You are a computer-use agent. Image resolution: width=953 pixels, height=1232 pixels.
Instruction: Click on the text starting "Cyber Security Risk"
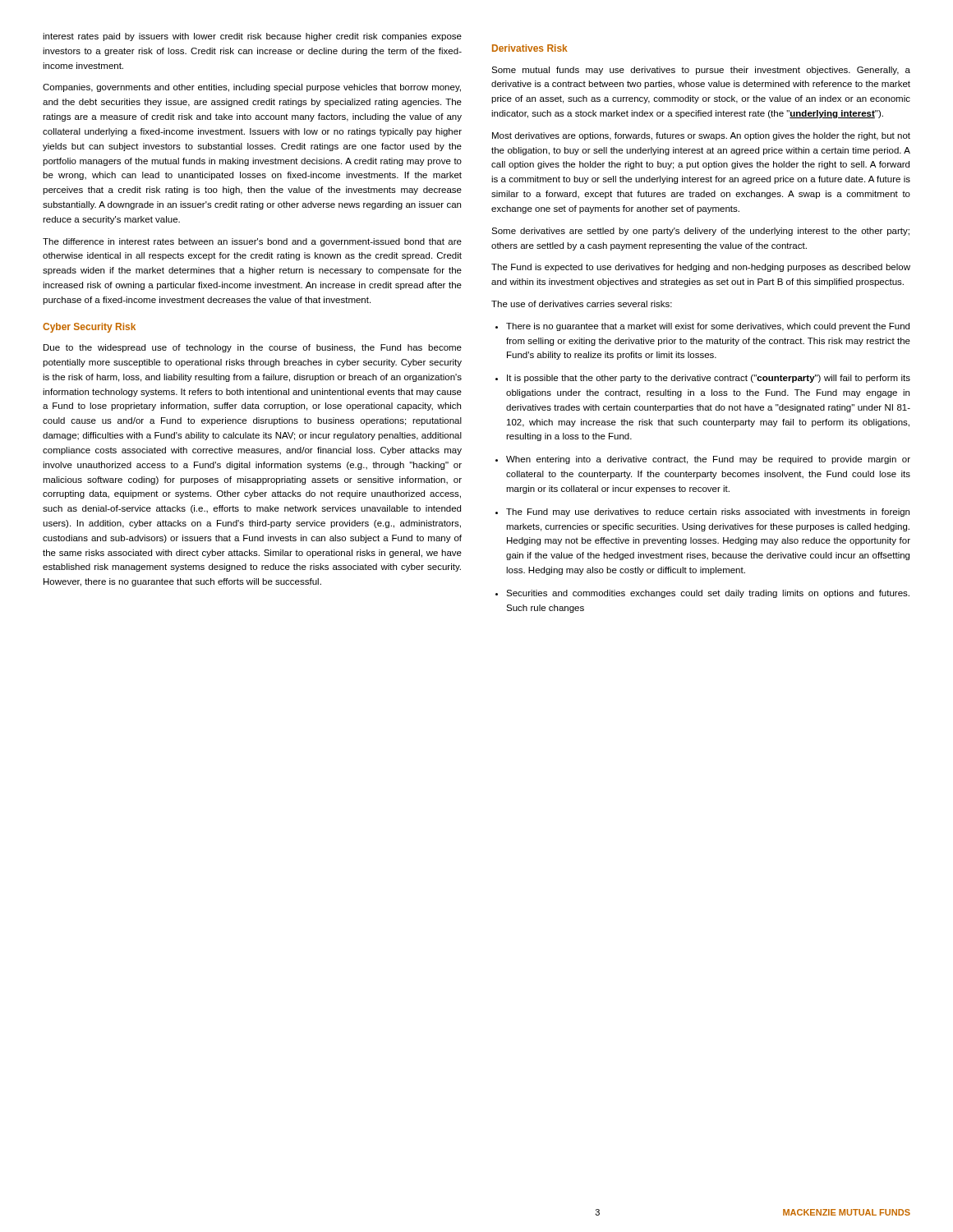pyautogui.click(x=89, y=328)
